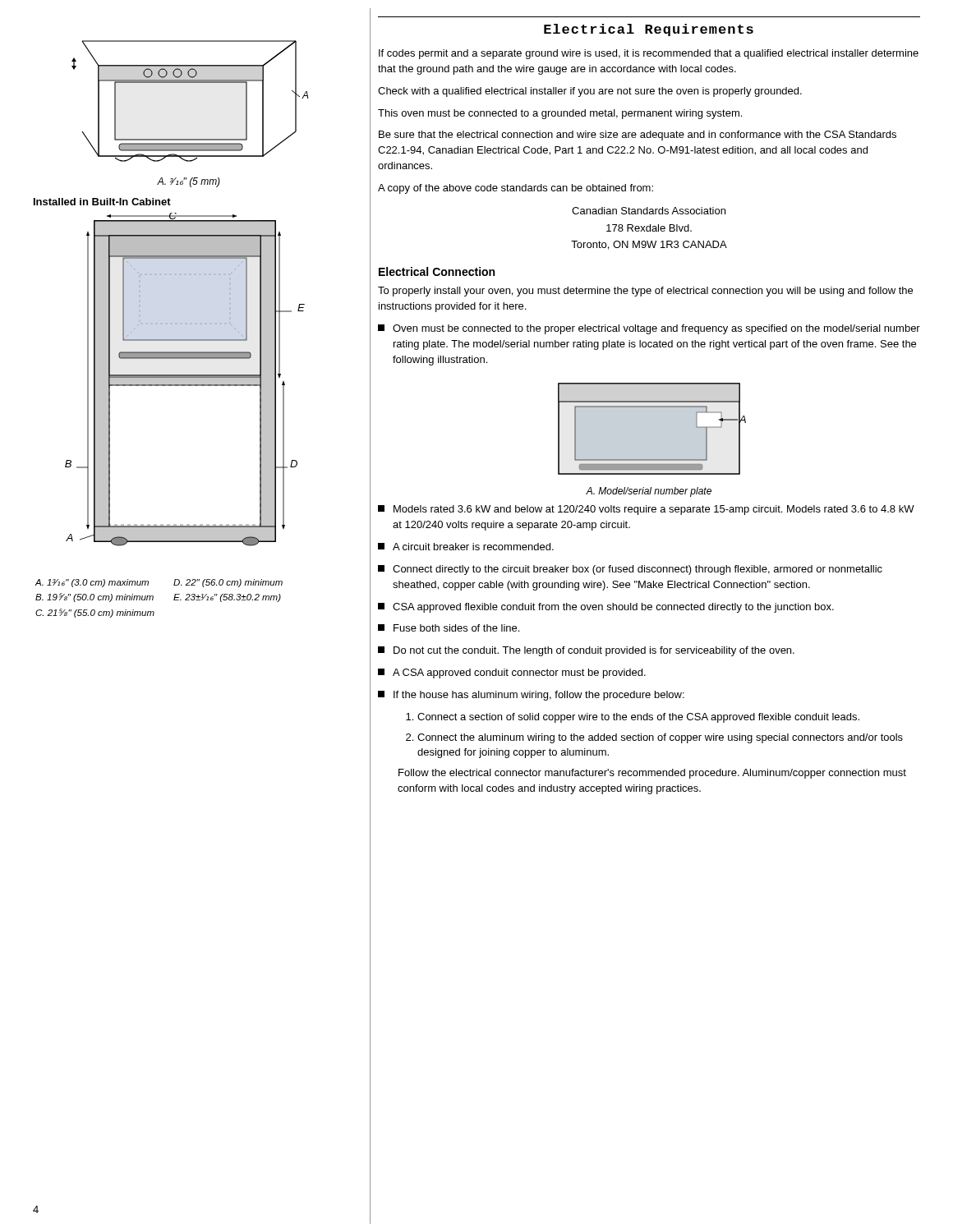
Task: Locate the passage starting "Models rated 3.6 kW and below at 120/240"
Action: pyautogui.click(x=649, y=518)
